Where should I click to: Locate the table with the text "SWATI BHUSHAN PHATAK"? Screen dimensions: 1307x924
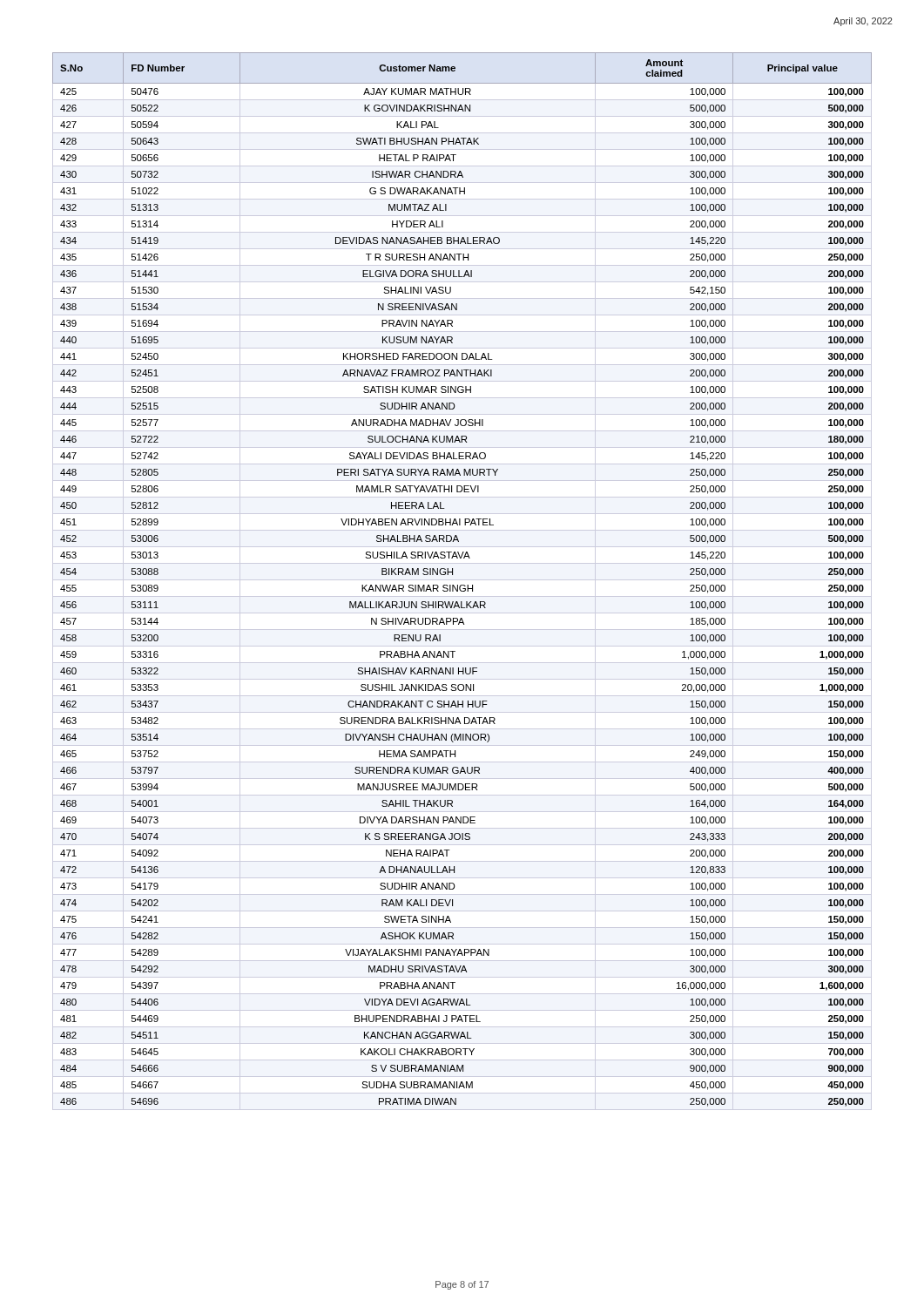(462, 581)
